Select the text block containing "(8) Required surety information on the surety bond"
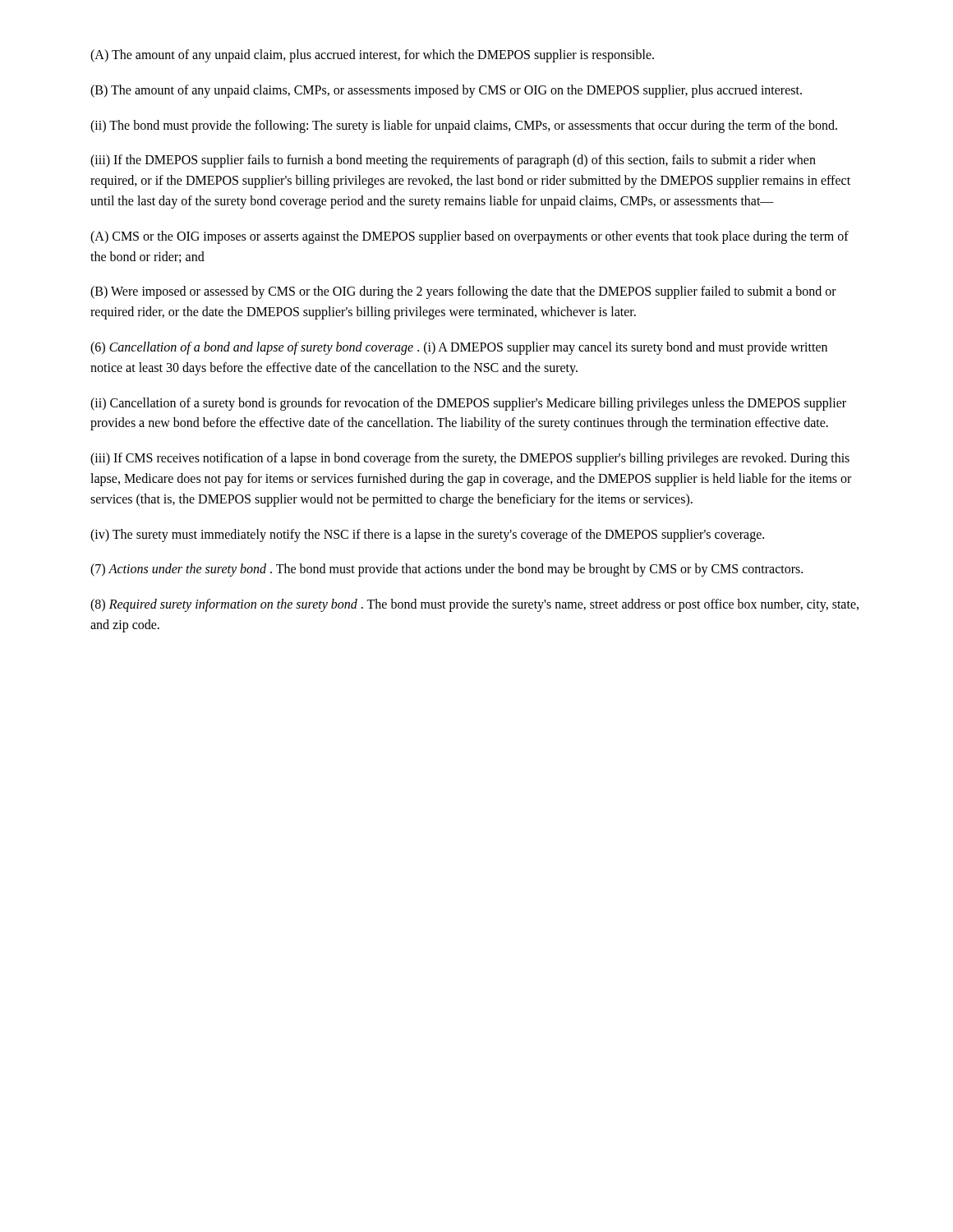Viewport: 953px width, 1232px height. coord(475,614)
